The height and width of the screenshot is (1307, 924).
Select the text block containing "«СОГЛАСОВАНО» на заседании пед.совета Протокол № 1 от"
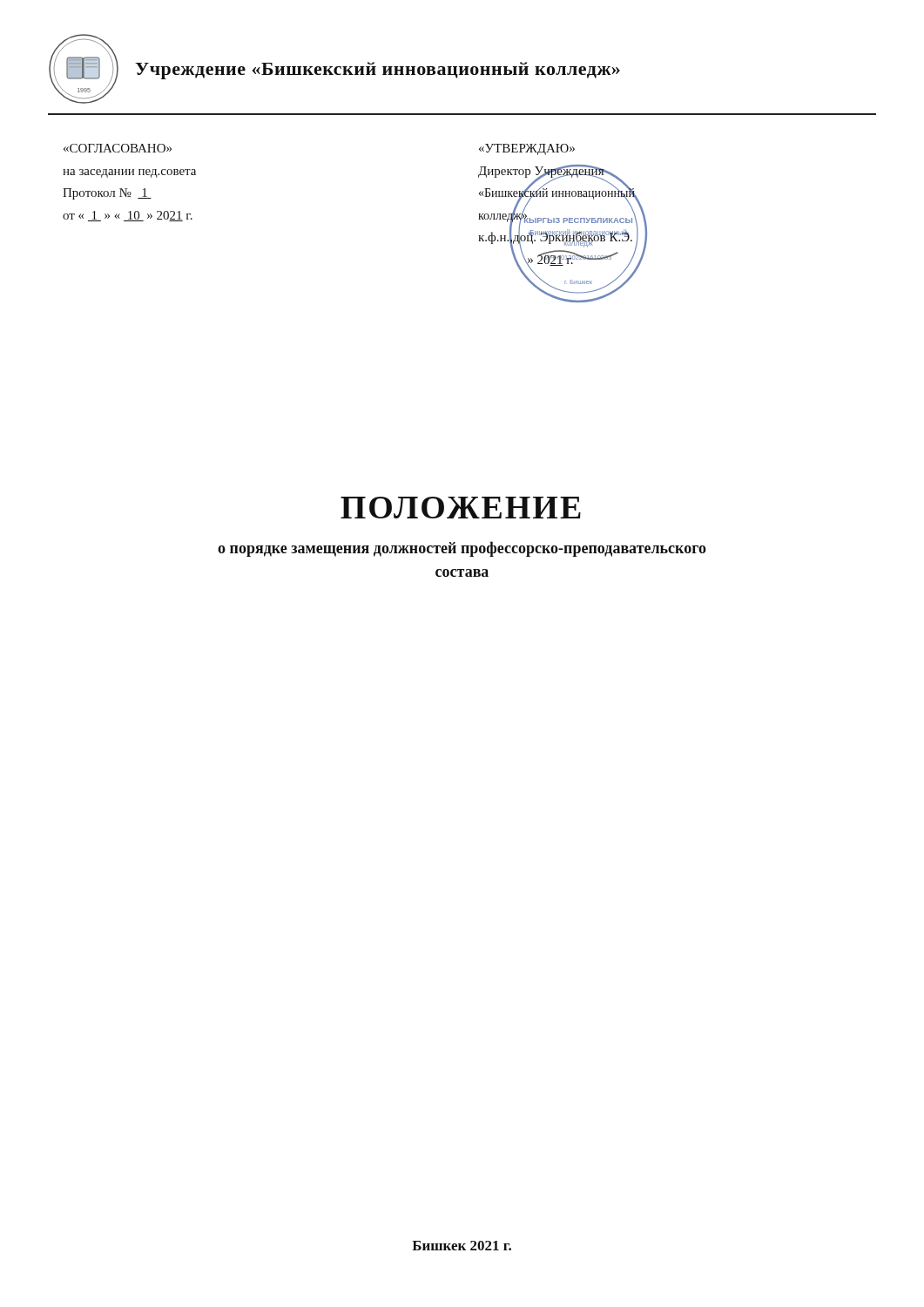click(x=130, y=181)
